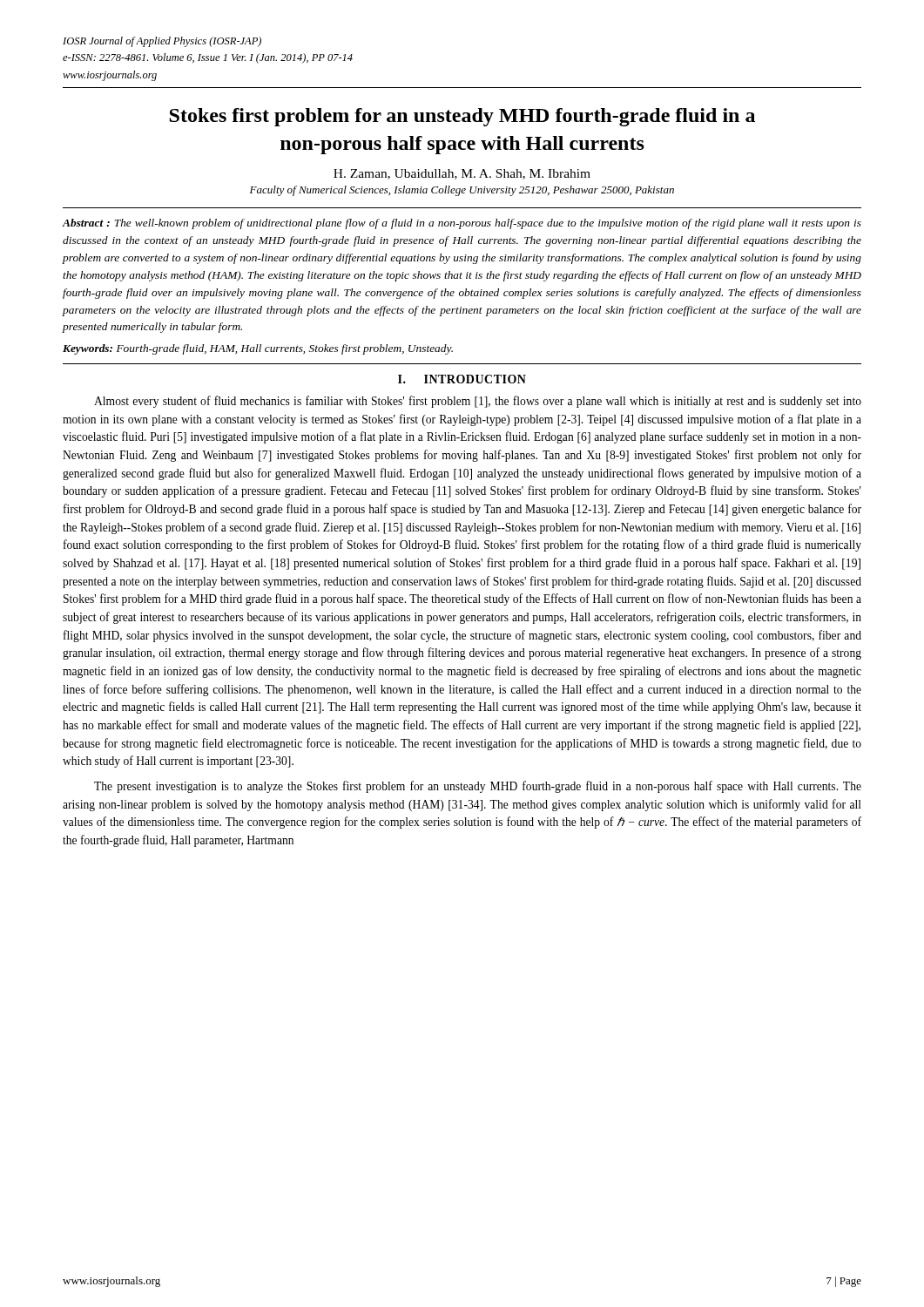The width and height of the screenshot is (924, 1307).
Task: Click the passage that begins "Abstract : The well-known"
Action: [462, 286]
